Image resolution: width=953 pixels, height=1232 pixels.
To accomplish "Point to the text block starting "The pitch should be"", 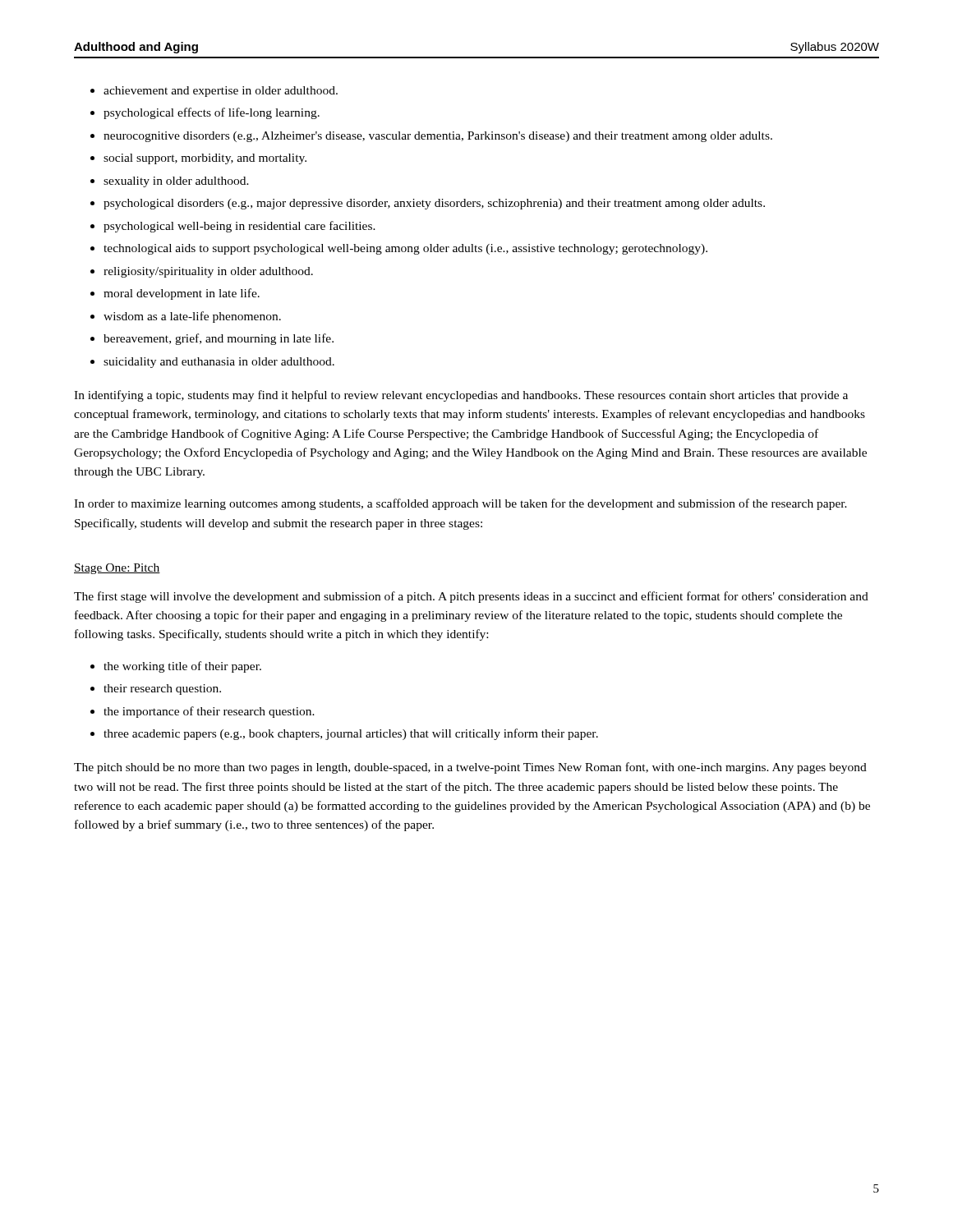I will [x=472, y=796].
